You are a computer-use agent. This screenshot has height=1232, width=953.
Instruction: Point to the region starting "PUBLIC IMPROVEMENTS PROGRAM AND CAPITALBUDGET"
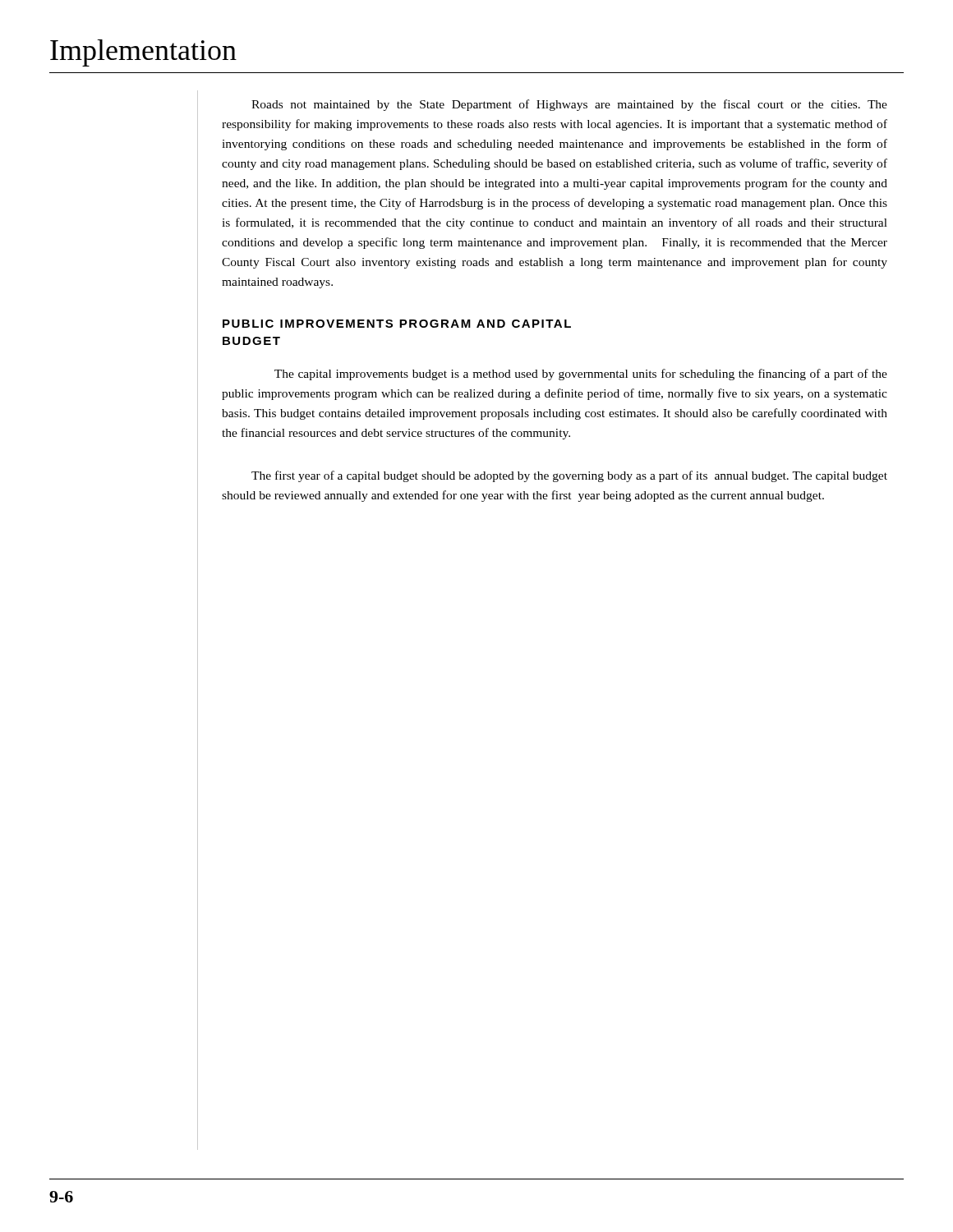click(397, 332)
